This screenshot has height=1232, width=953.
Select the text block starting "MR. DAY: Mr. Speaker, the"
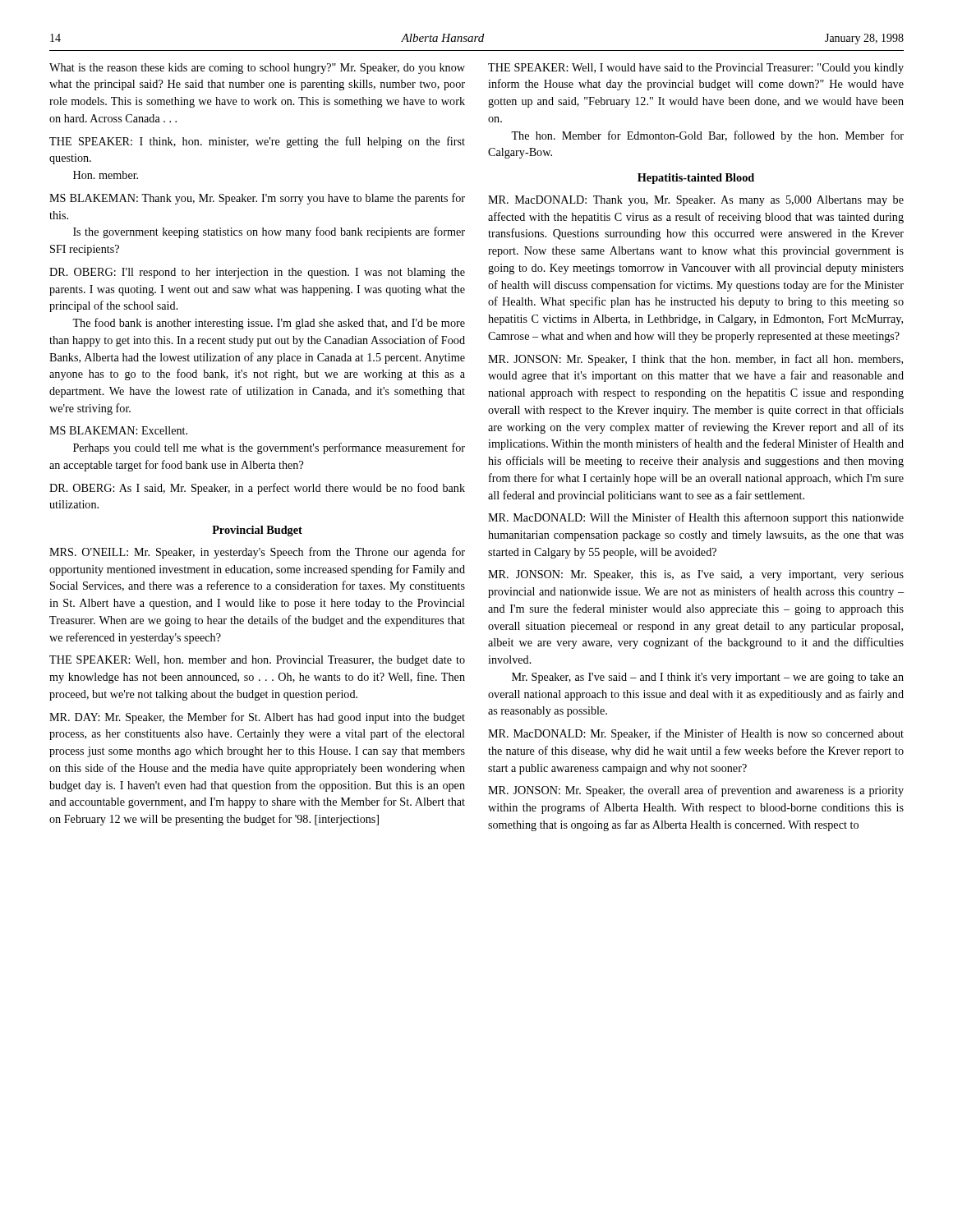pos(257,768)
